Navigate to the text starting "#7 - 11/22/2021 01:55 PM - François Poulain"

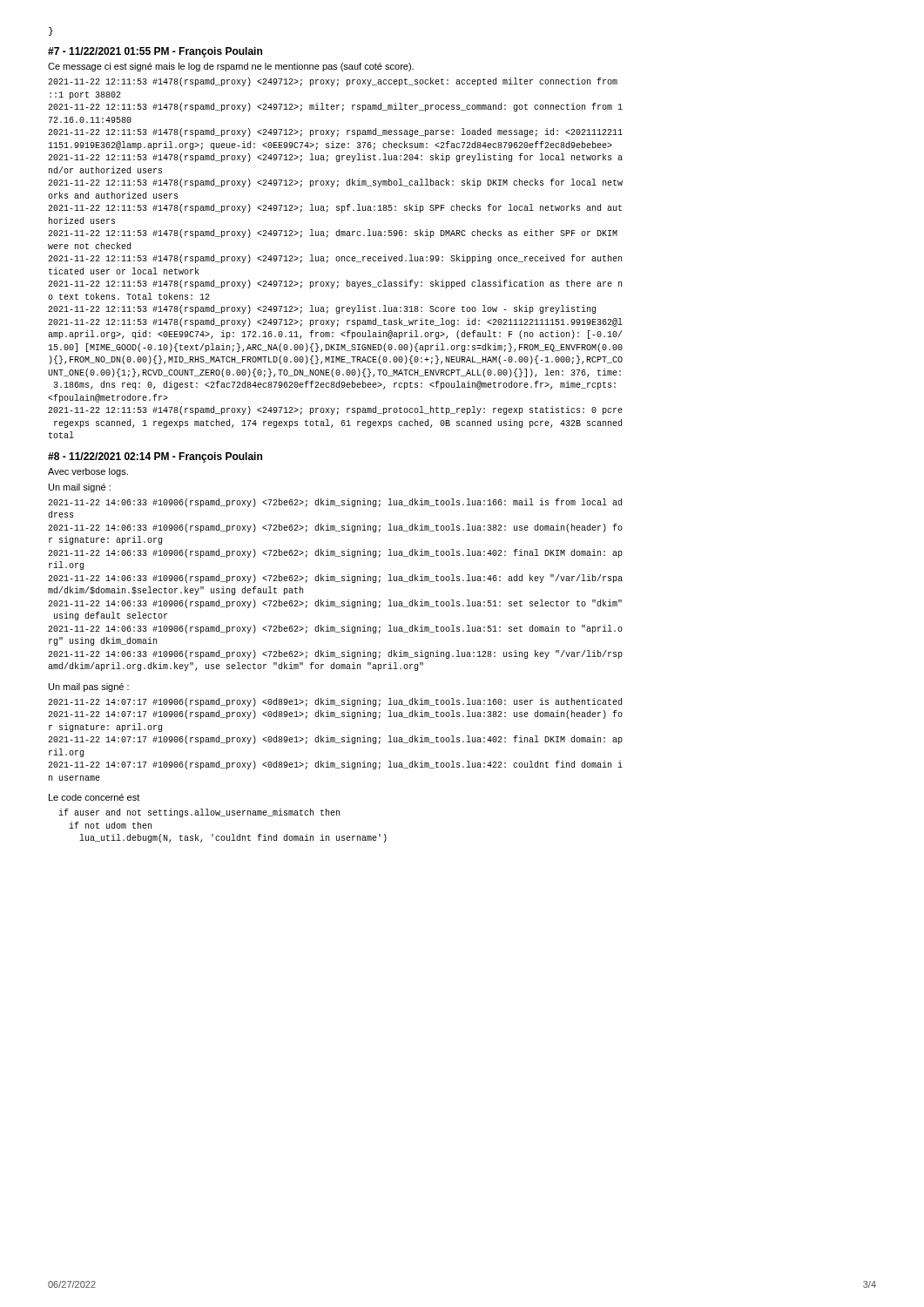(155, 51)
